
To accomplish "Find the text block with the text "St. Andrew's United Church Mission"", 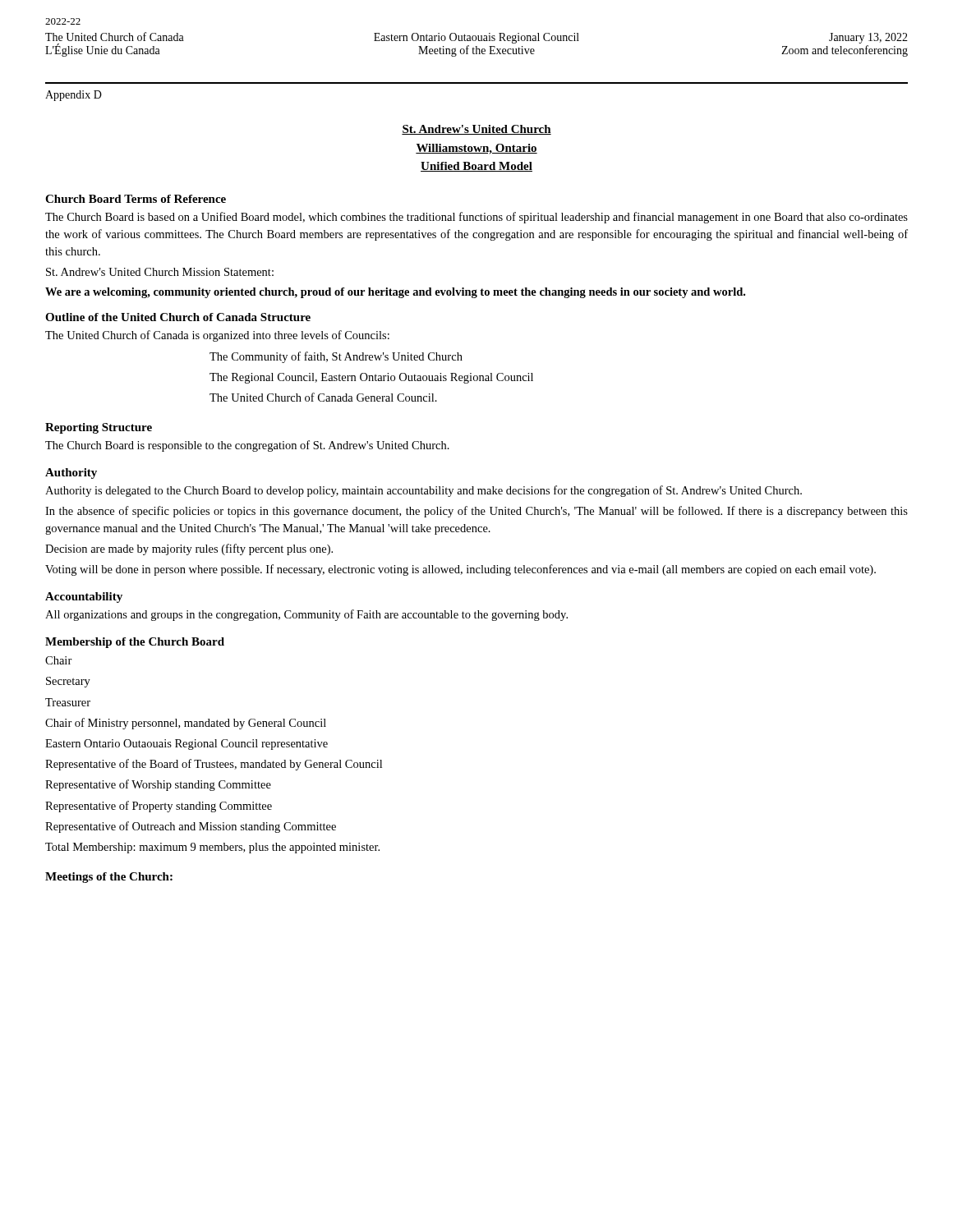I will point(160,271).
